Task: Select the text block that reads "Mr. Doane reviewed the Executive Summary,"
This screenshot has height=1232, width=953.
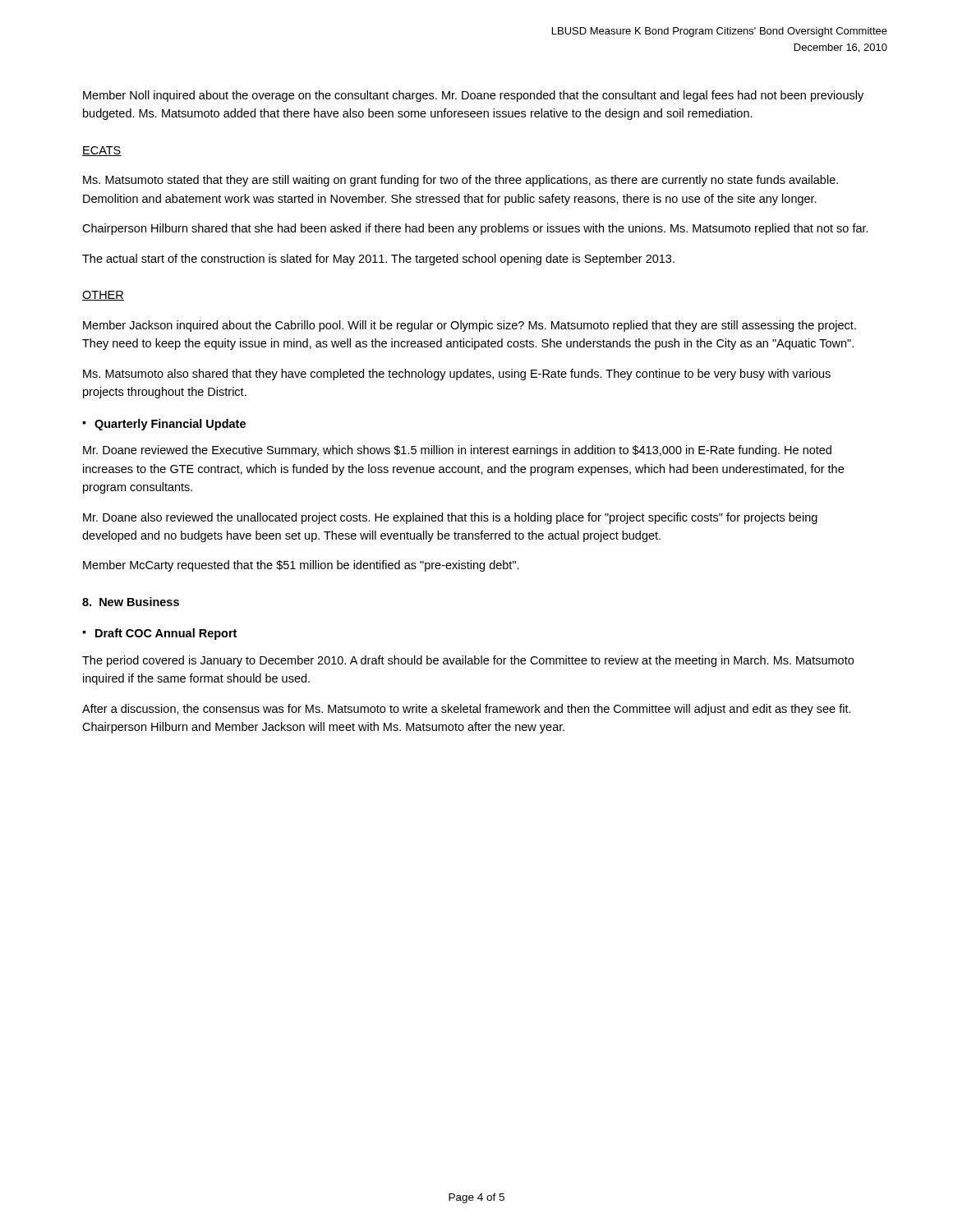Action: (463, 469)
